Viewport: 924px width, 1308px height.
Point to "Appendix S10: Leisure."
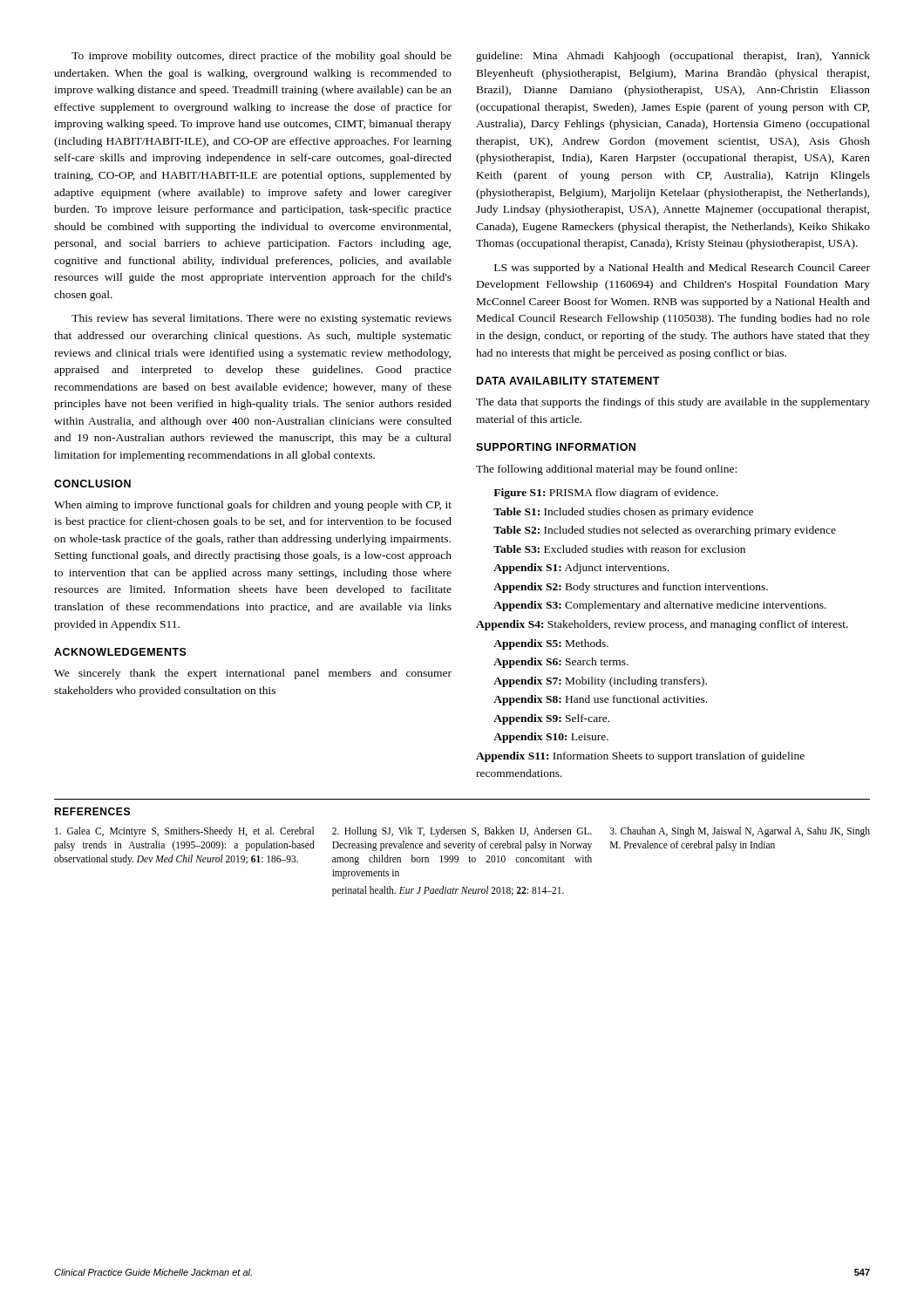click(551, 738)
